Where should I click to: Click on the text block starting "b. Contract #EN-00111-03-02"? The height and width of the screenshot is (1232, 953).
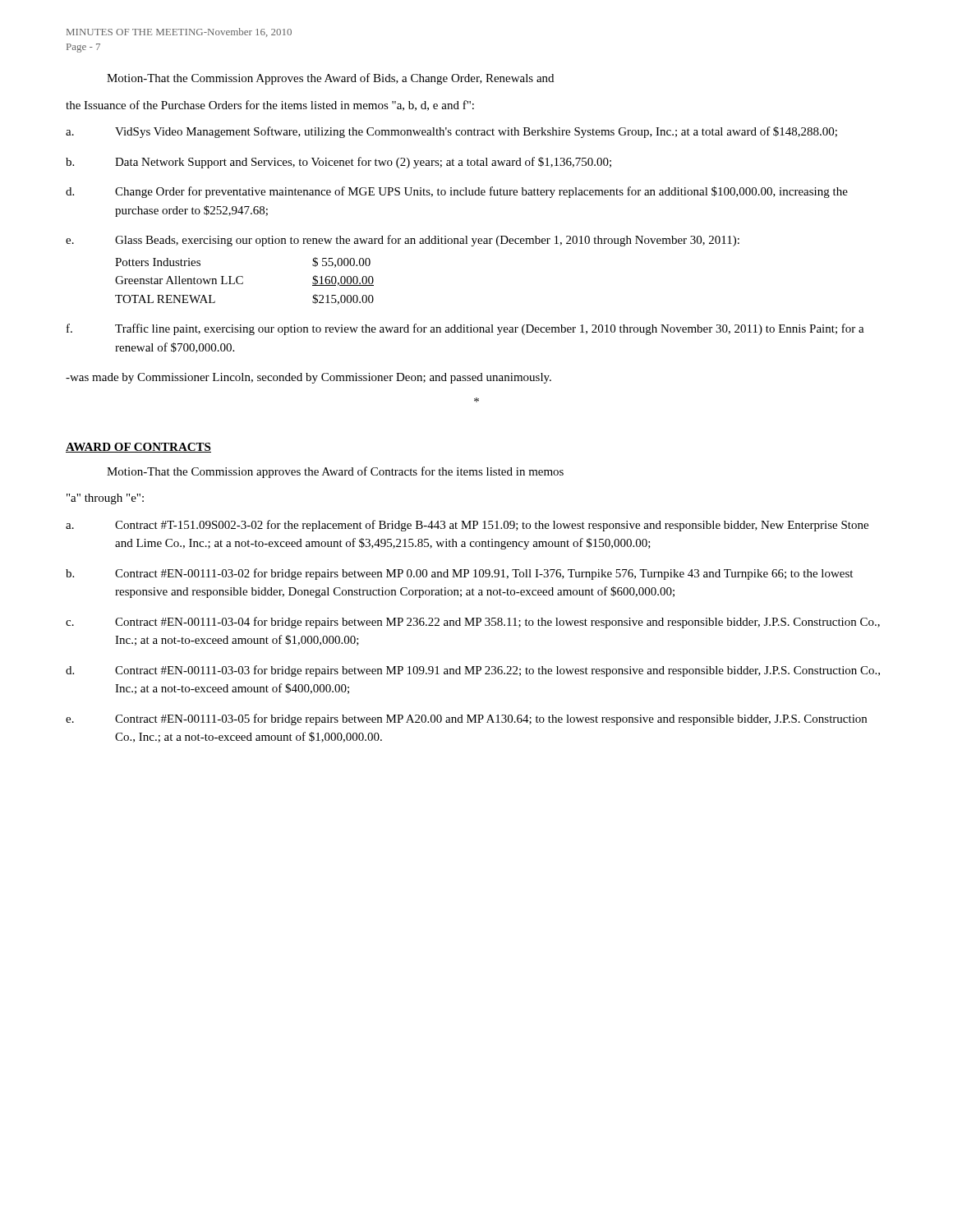pyautogui.click(x=476, y=583)
